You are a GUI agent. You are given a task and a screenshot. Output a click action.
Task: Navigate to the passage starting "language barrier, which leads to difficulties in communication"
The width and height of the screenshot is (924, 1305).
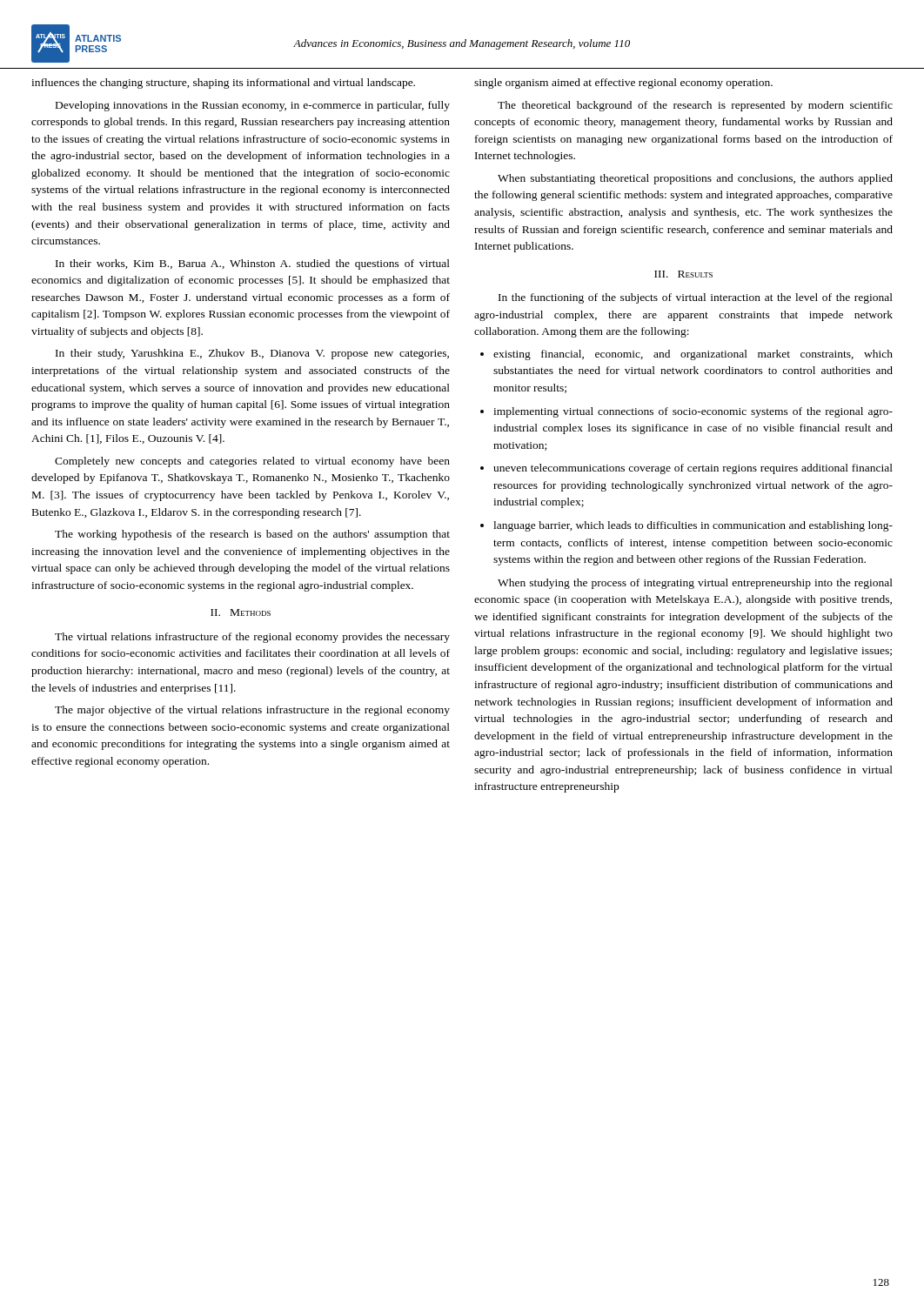tap(693, 542)
